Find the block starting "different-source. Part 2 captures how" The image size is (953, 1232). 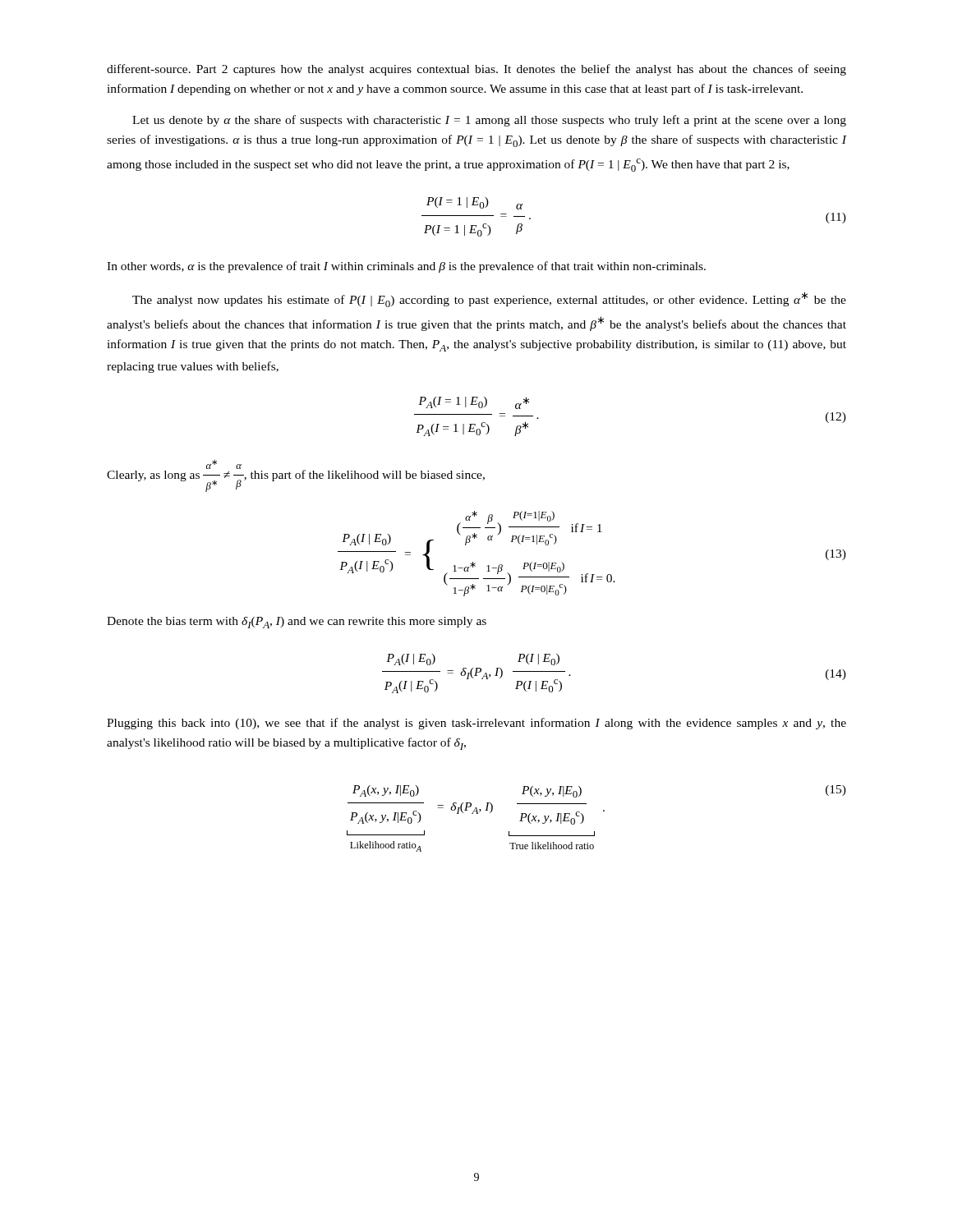tap(476, 79)
